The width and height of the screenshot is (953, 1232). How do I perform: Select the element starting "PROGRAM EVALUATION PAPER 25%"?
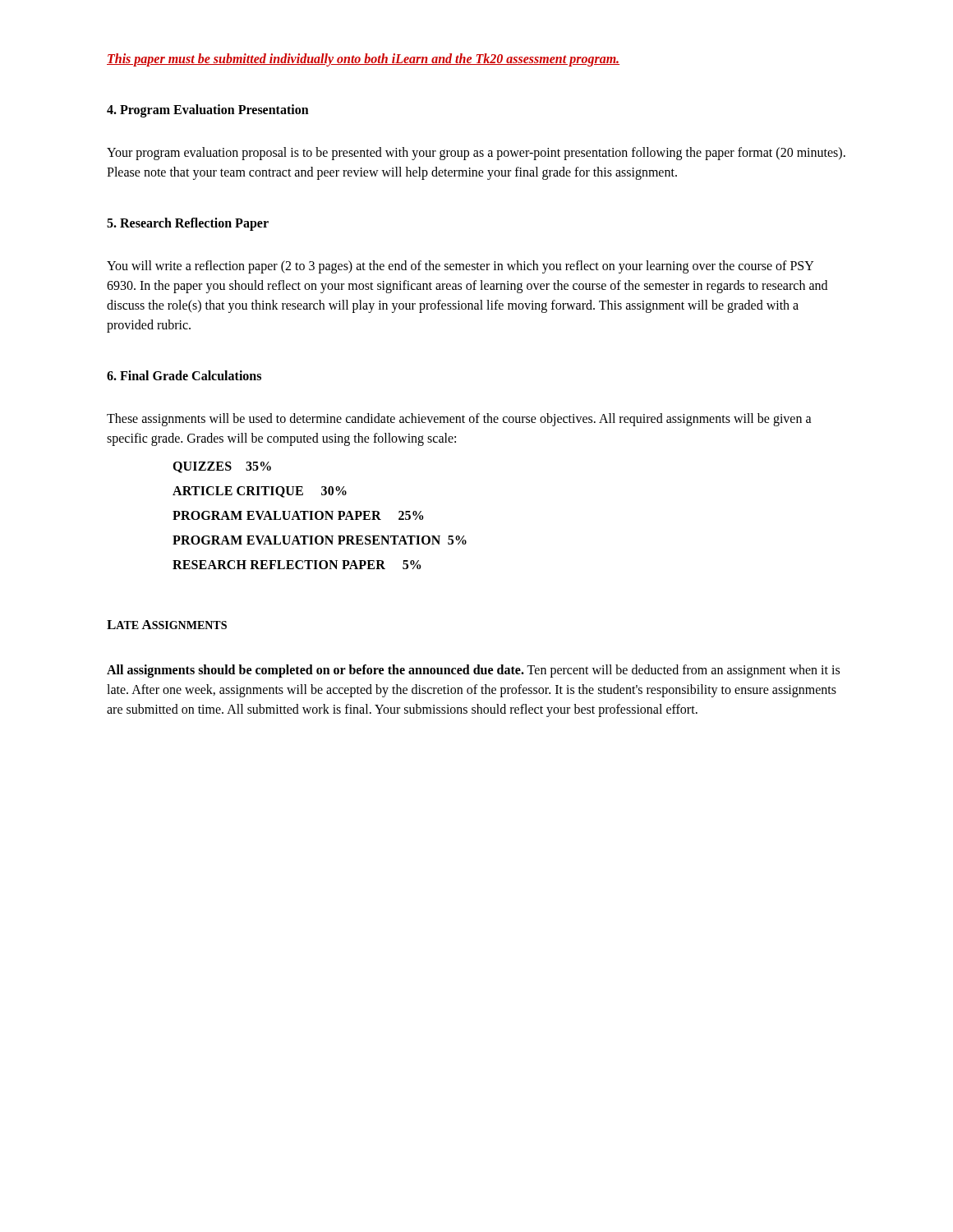(298, 515)
